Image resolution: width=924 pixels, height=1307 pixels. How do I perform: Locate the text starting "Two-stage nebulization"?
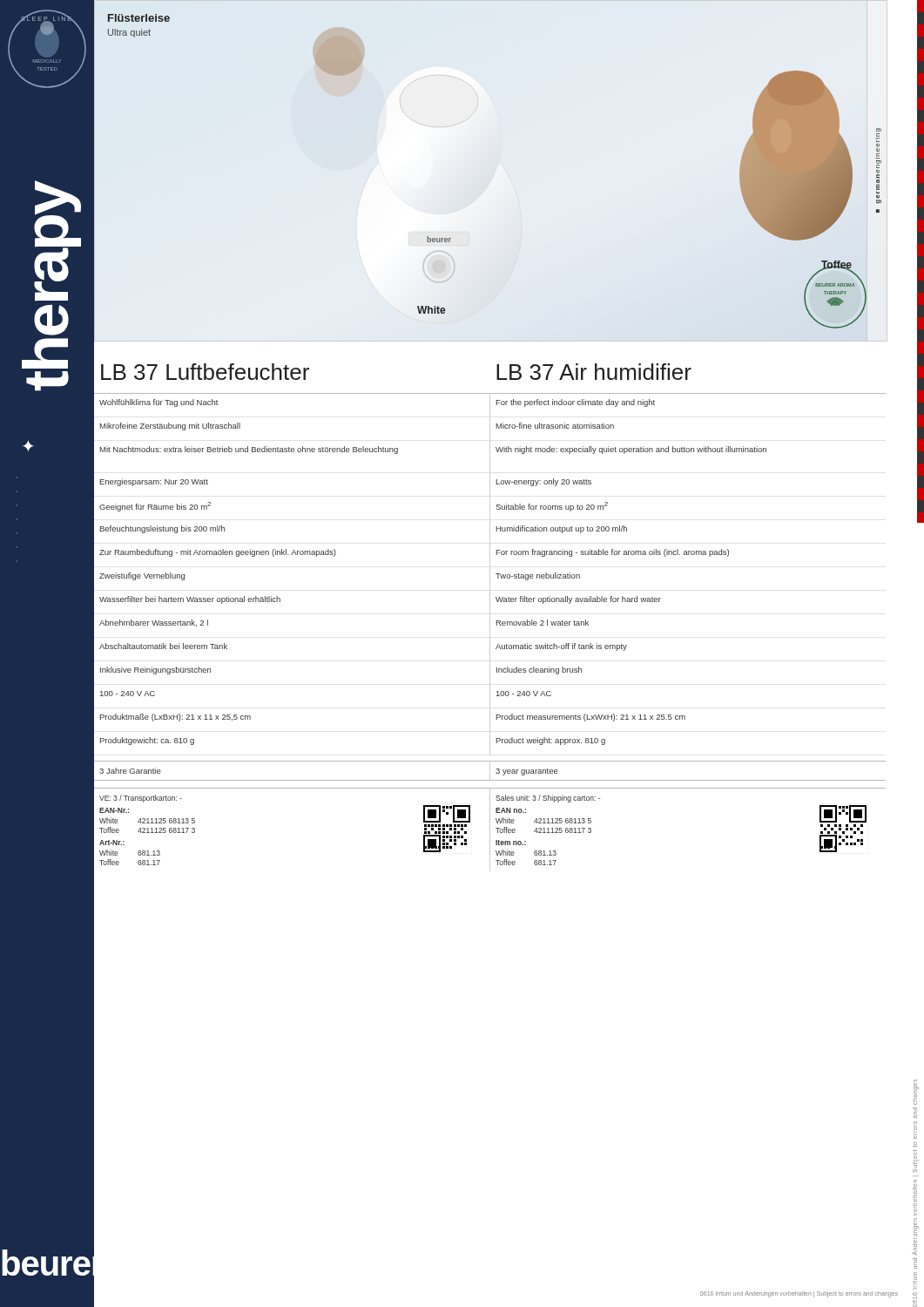(538, 576)
